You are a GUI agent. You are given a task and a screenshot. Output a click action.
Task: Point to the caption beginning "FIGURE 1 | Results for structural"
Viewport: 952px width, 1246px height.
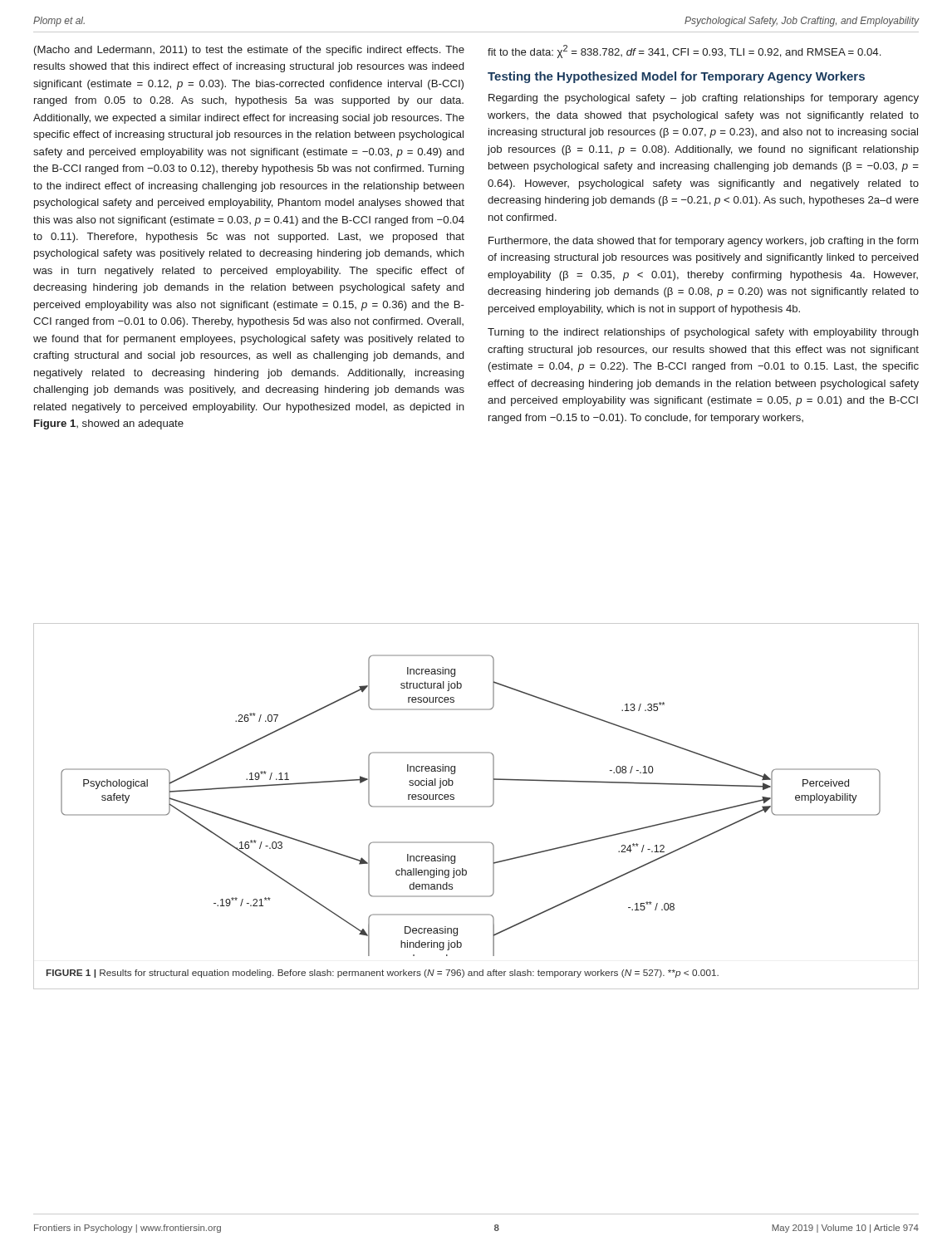pos(382,973)
